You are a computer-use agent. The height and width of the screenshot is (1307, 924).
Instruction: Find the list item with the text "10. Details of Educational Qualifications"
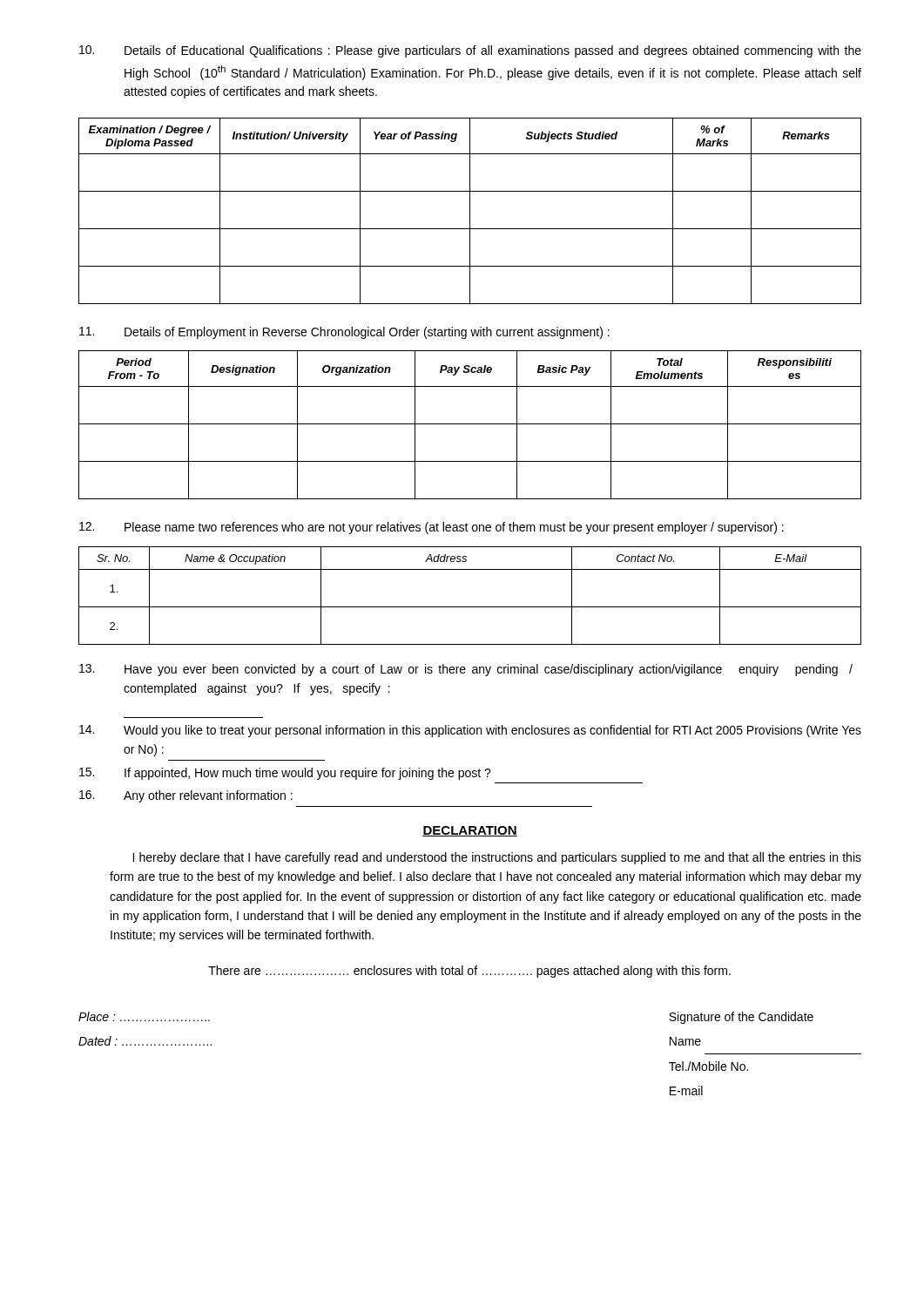(x=470, y=72)
